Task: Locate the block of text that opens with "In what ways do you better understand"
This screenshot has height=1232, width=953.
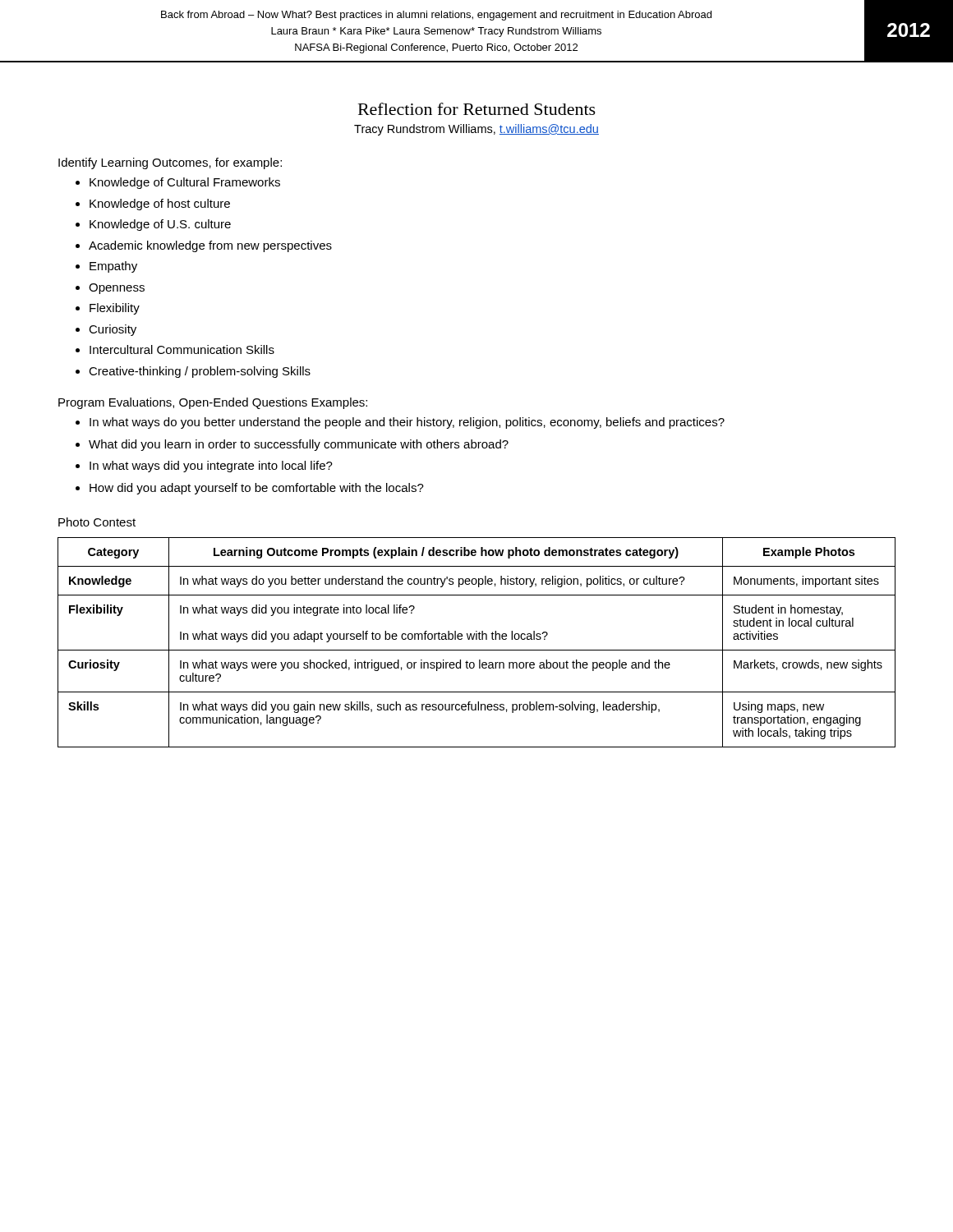Action: click(x=407, y=422)
